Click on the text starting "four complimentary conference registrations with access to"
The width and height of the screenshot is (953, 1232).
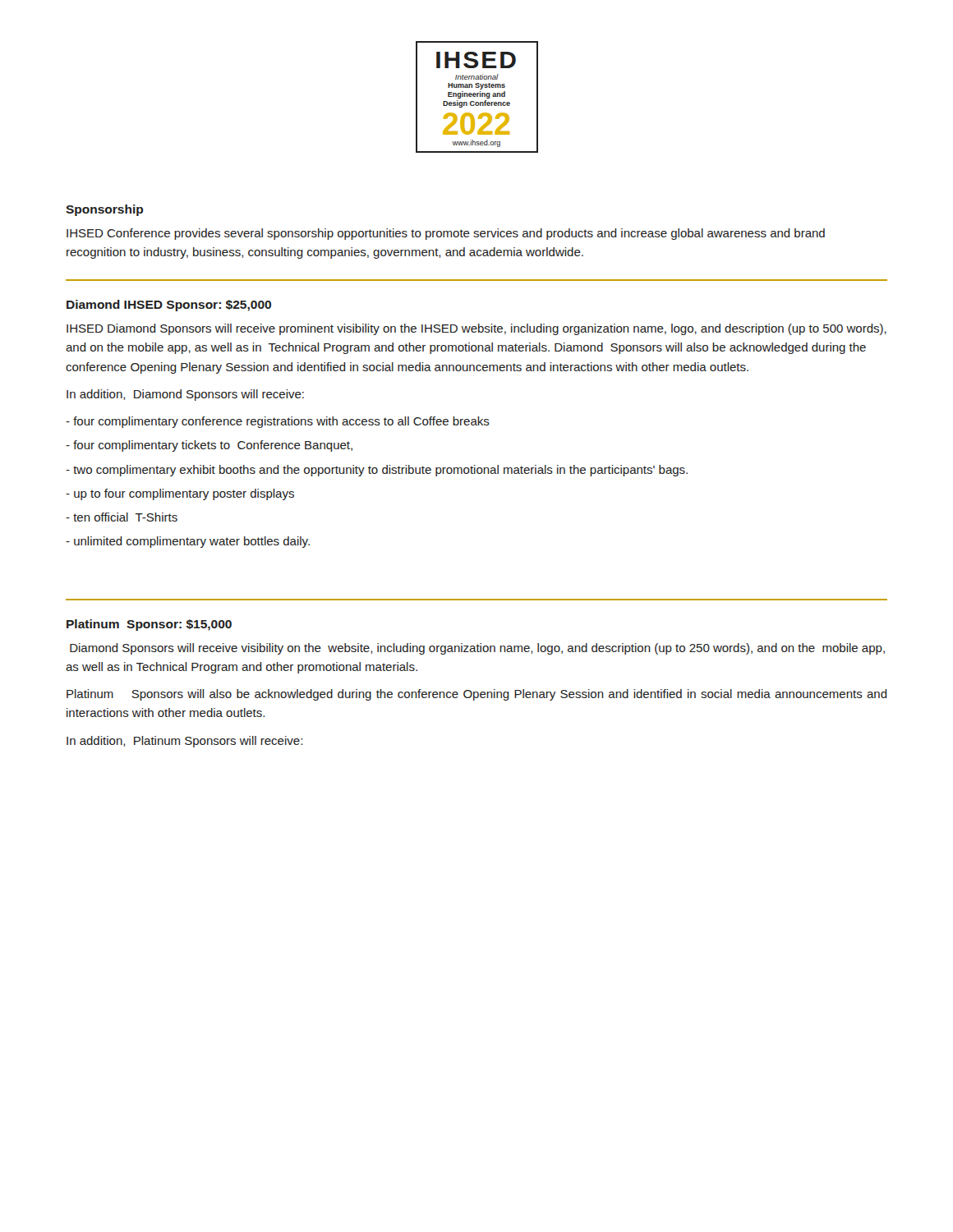[278, 421]
